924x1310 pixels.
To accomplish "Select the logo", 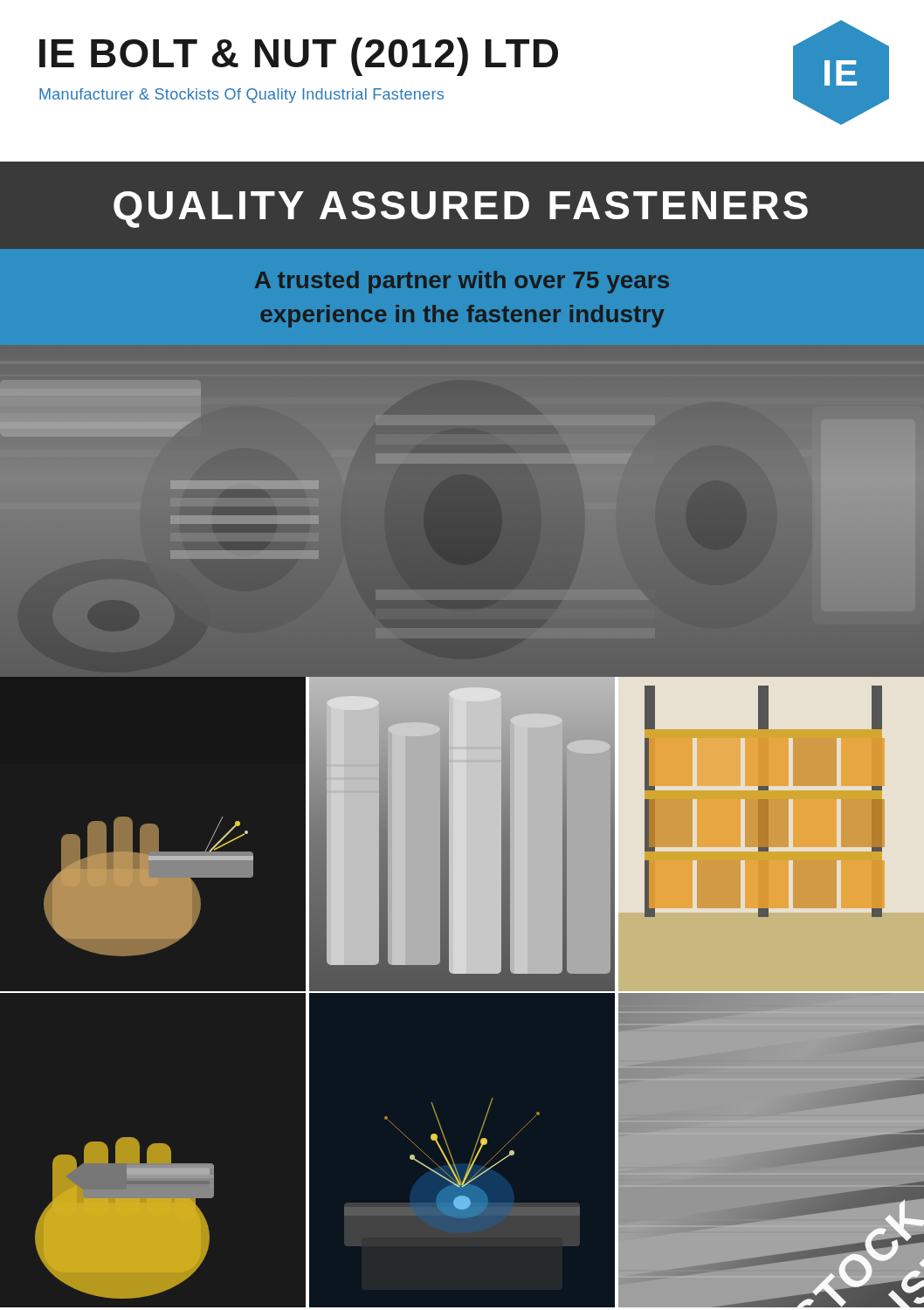I will [841, 73].
